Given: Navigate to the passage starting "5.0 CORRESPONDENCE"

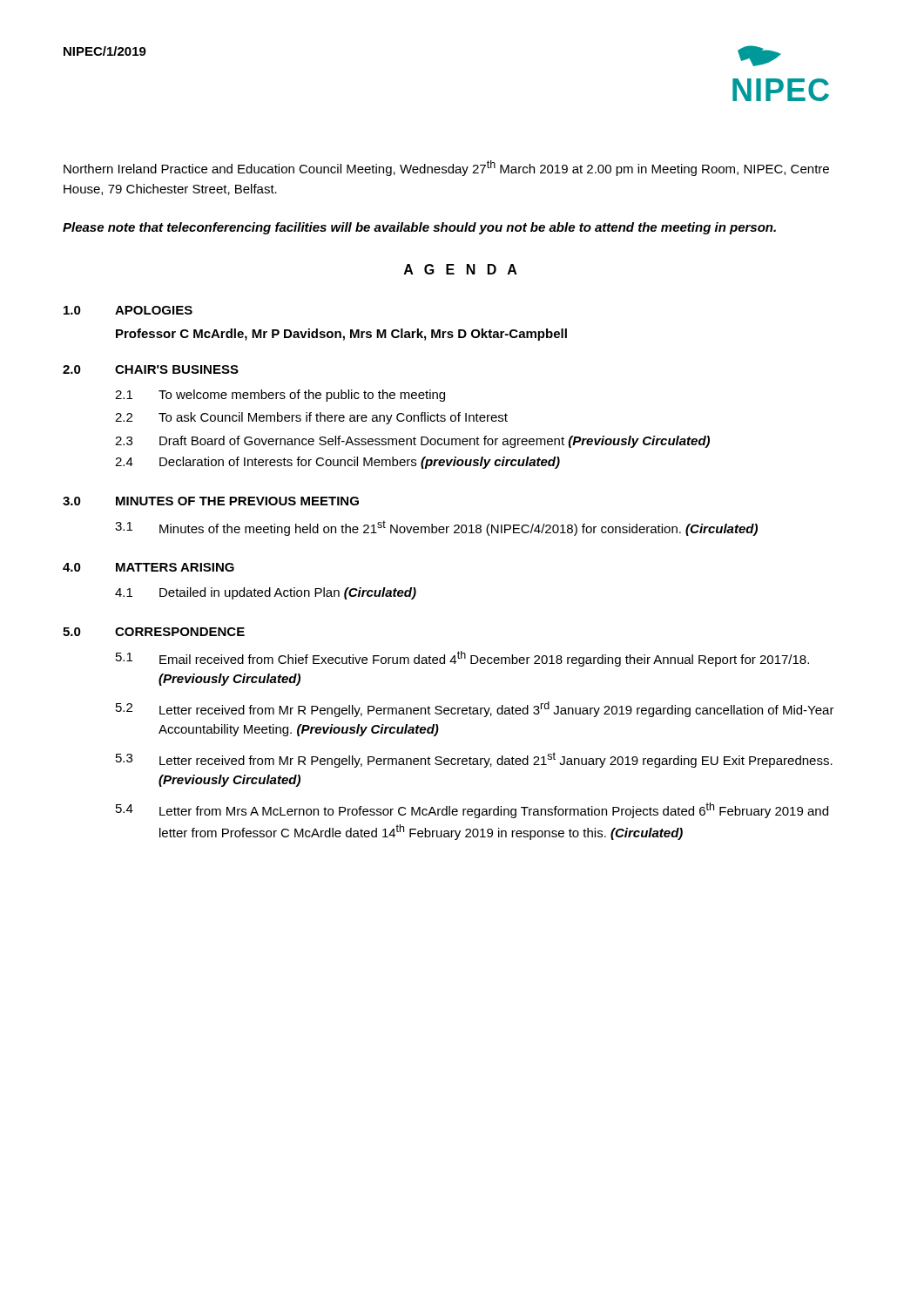Looking at the screenshot, I should tap(154, 631).
